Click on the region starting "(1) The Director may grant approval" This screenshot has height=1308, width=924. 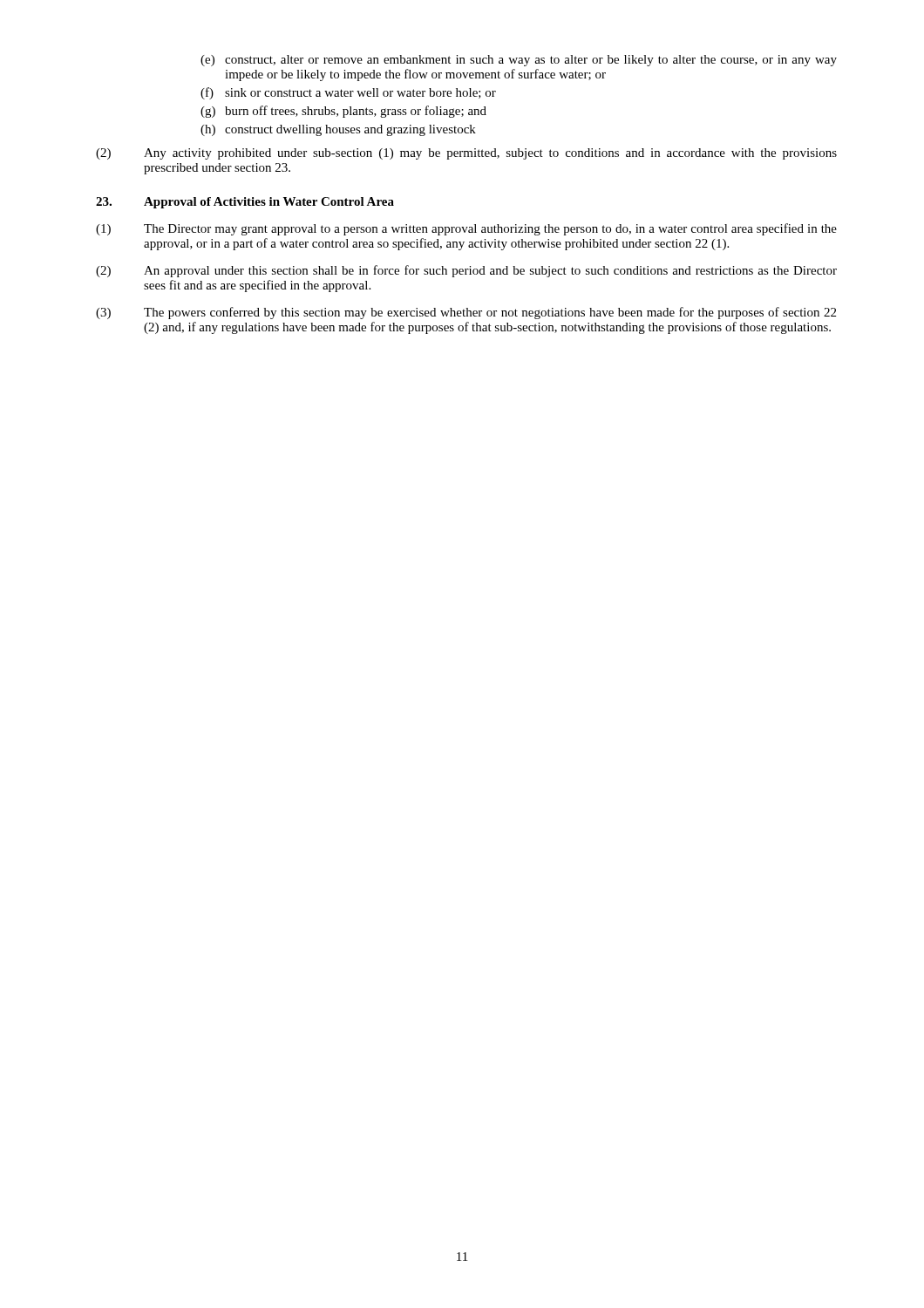pos(466,236)
